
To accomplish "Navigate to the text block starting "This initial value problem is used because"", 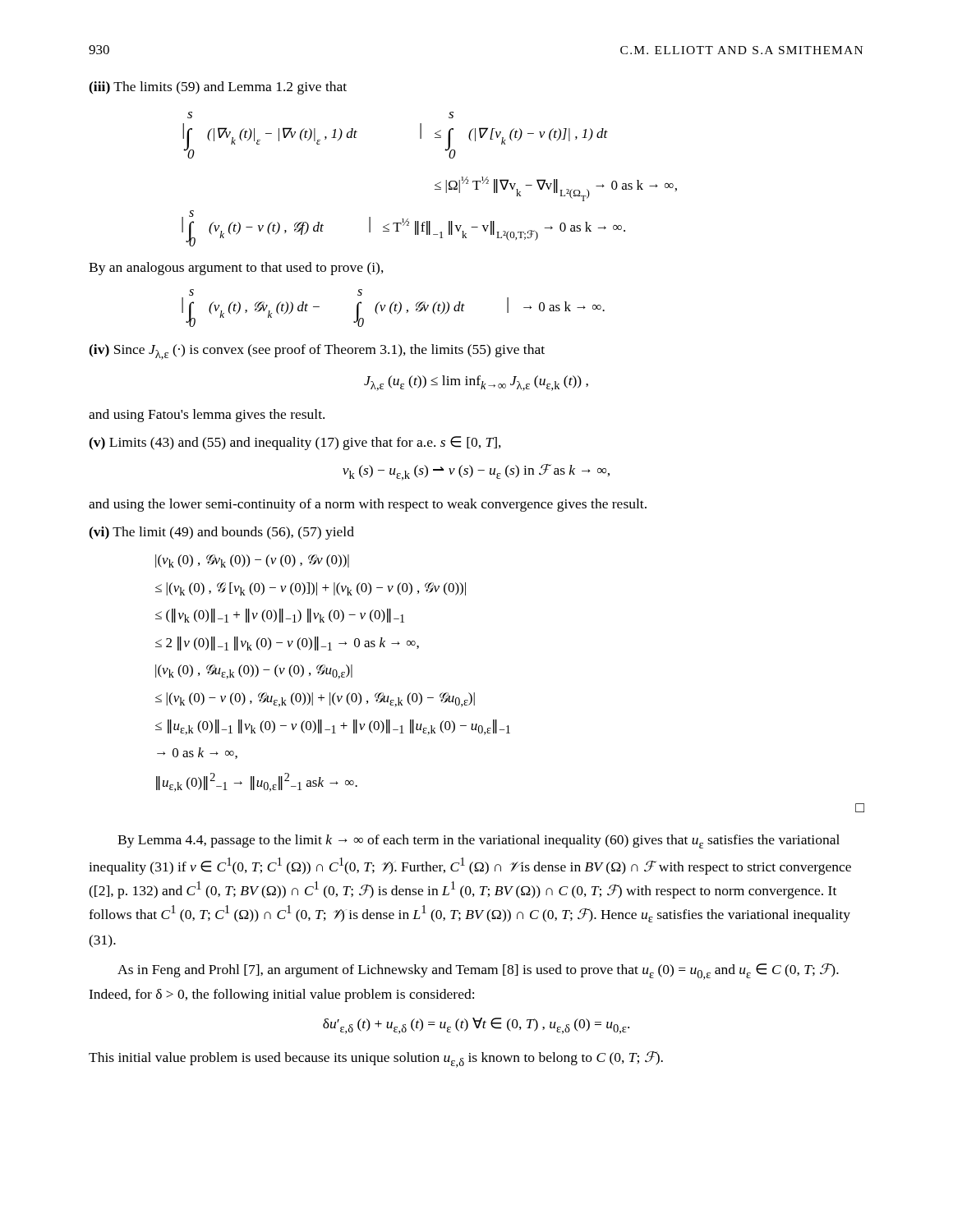I will coord(376,1058).
